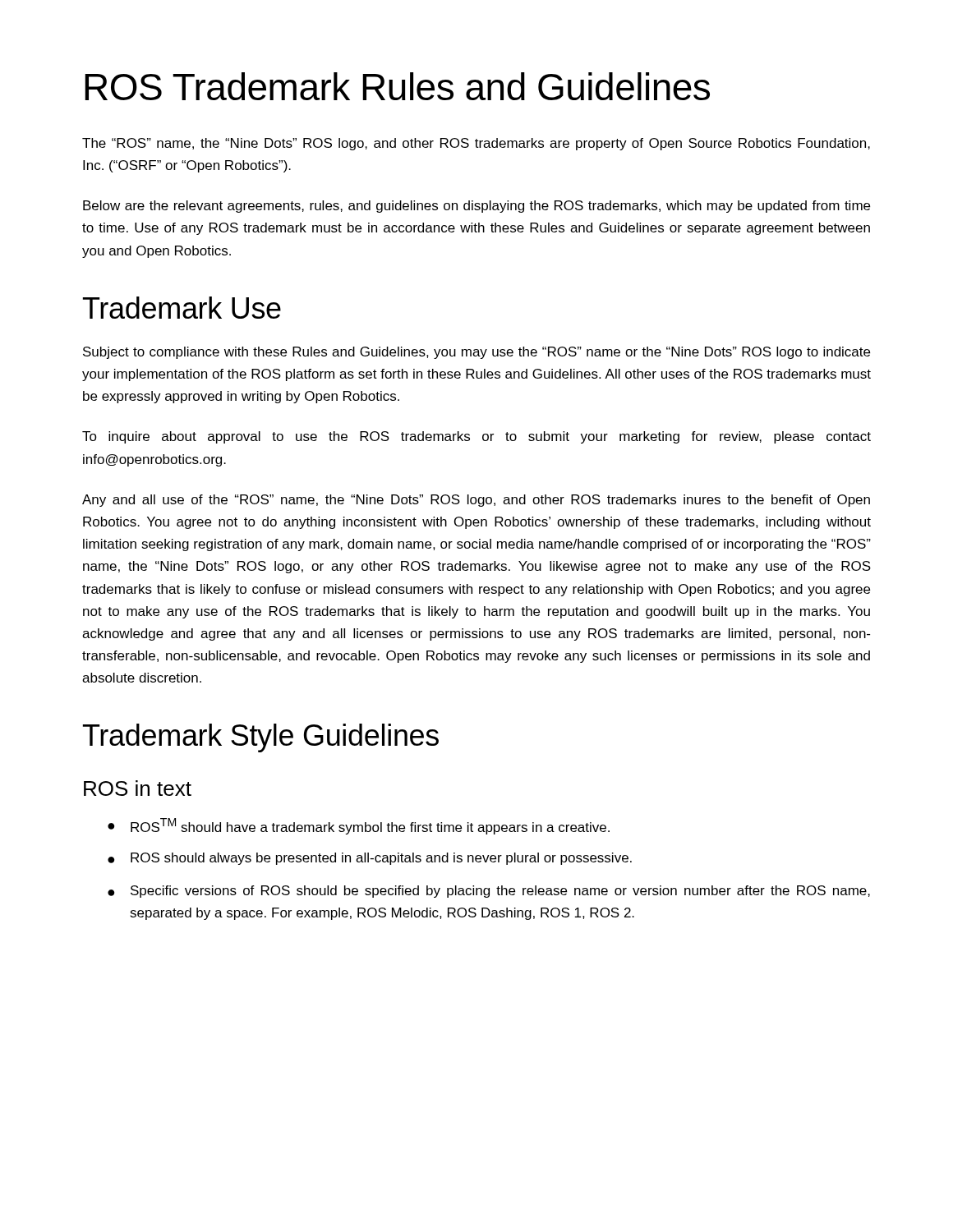Viewport: 953px width, 1232px height.
Task: Locate the text block containing "Any and all use of the “ROS”"
Action: [x=476, y=589]
